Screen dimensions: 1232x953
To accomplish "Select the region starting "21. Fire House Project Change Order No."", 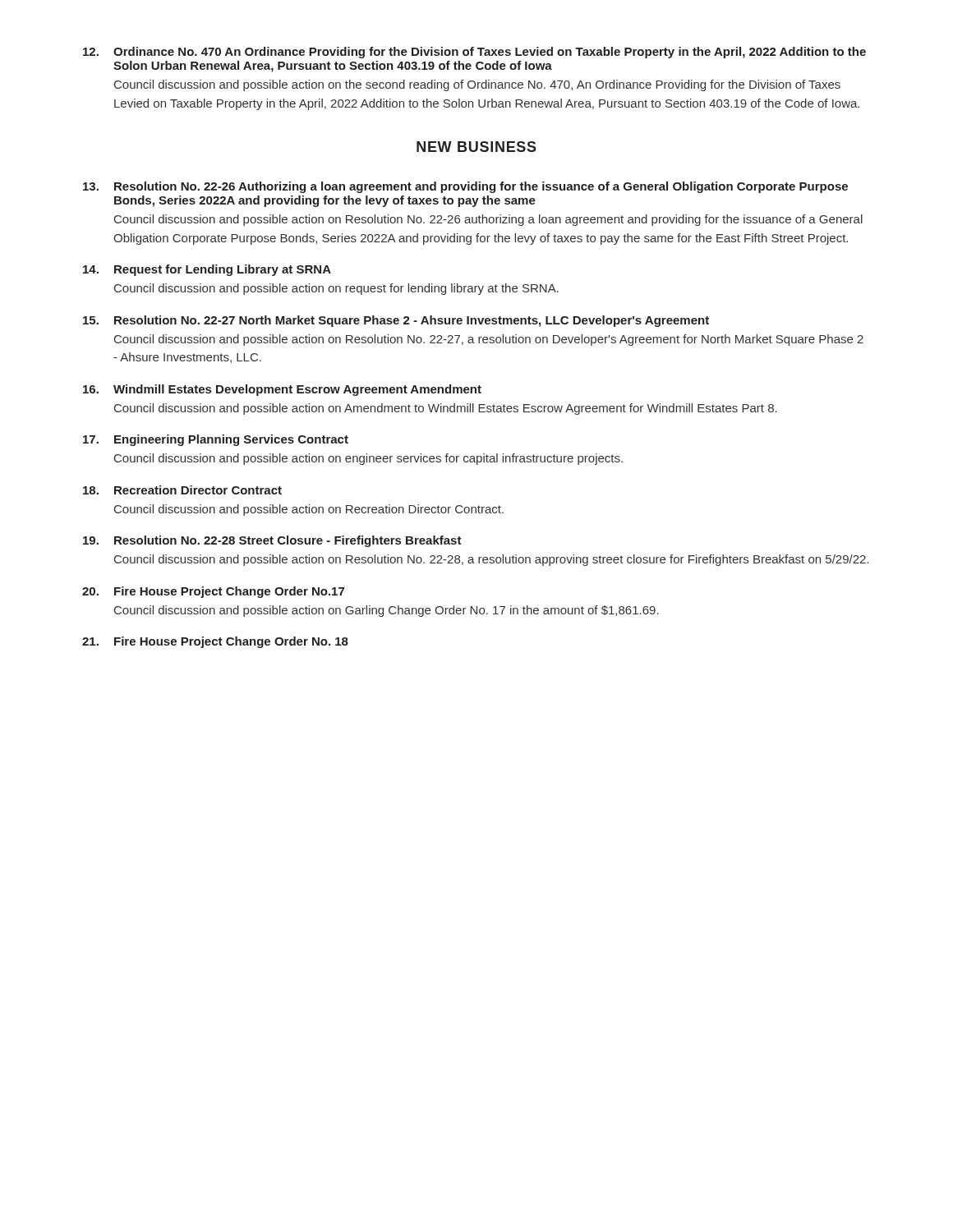I will point(215,642).
